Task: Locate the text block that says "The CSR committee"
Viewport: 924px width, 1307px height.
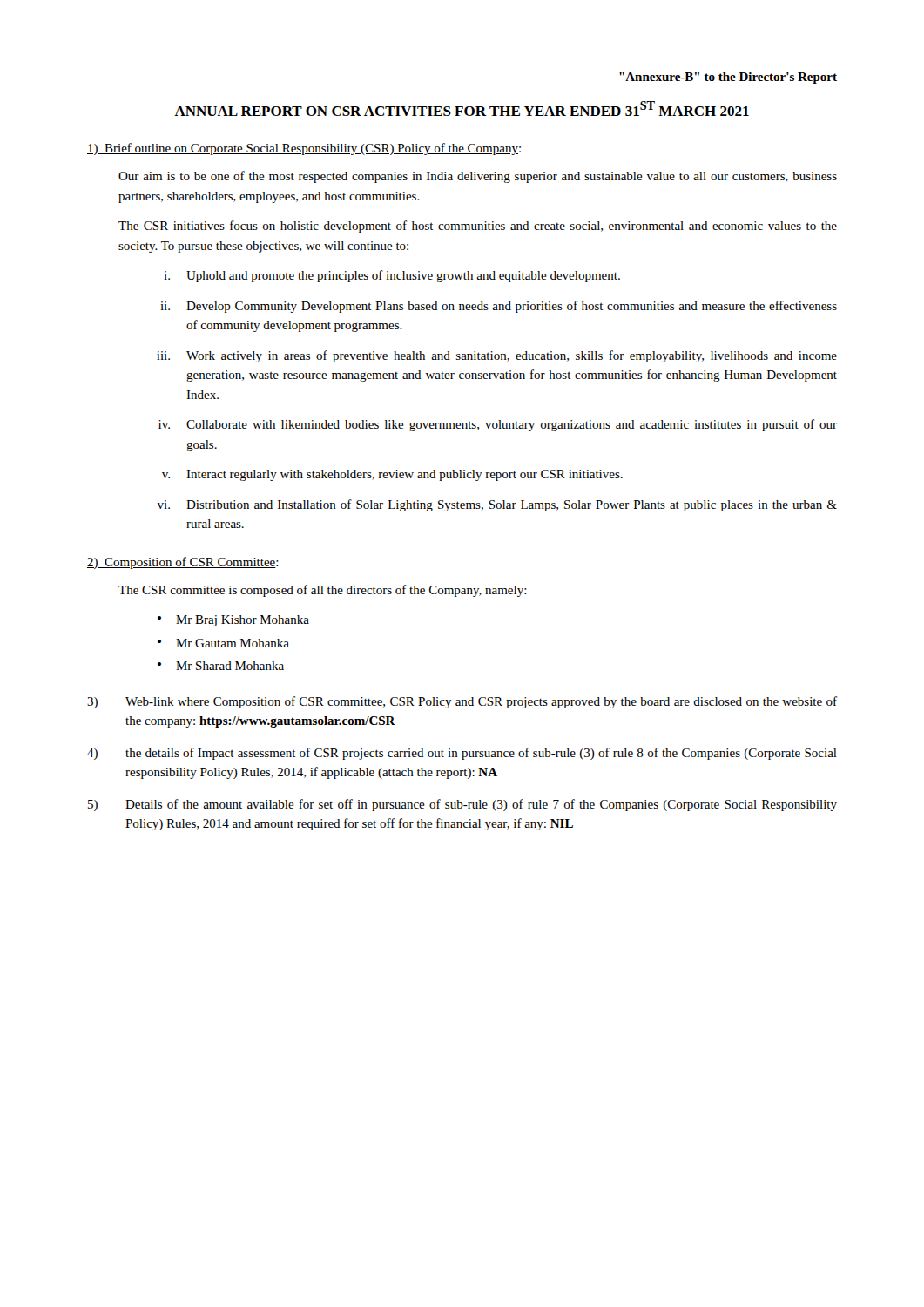Action: point(323,590)
